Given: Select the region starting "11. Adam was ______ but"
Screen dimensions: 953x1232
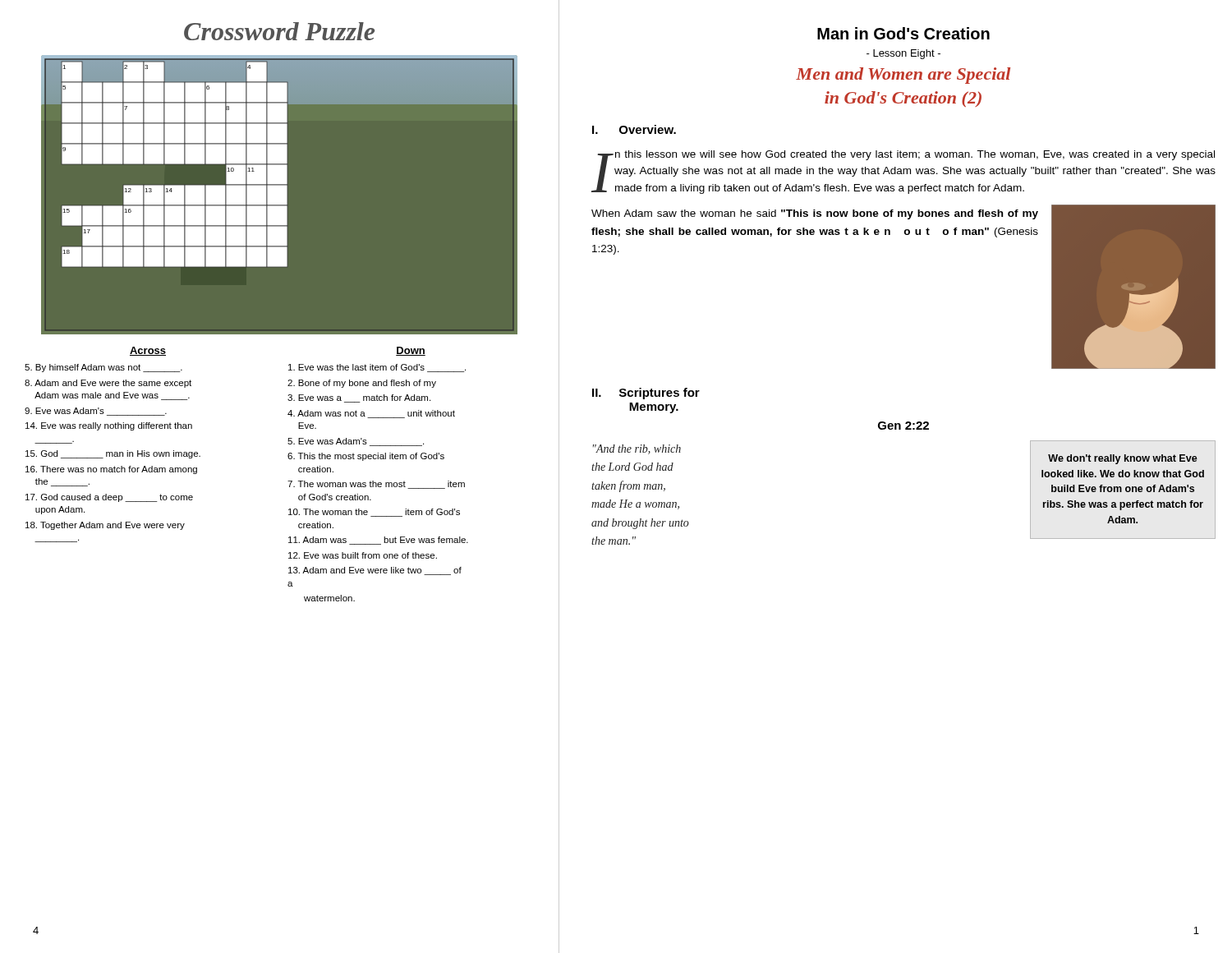Looking at the screenshot, I should [378, 540].
